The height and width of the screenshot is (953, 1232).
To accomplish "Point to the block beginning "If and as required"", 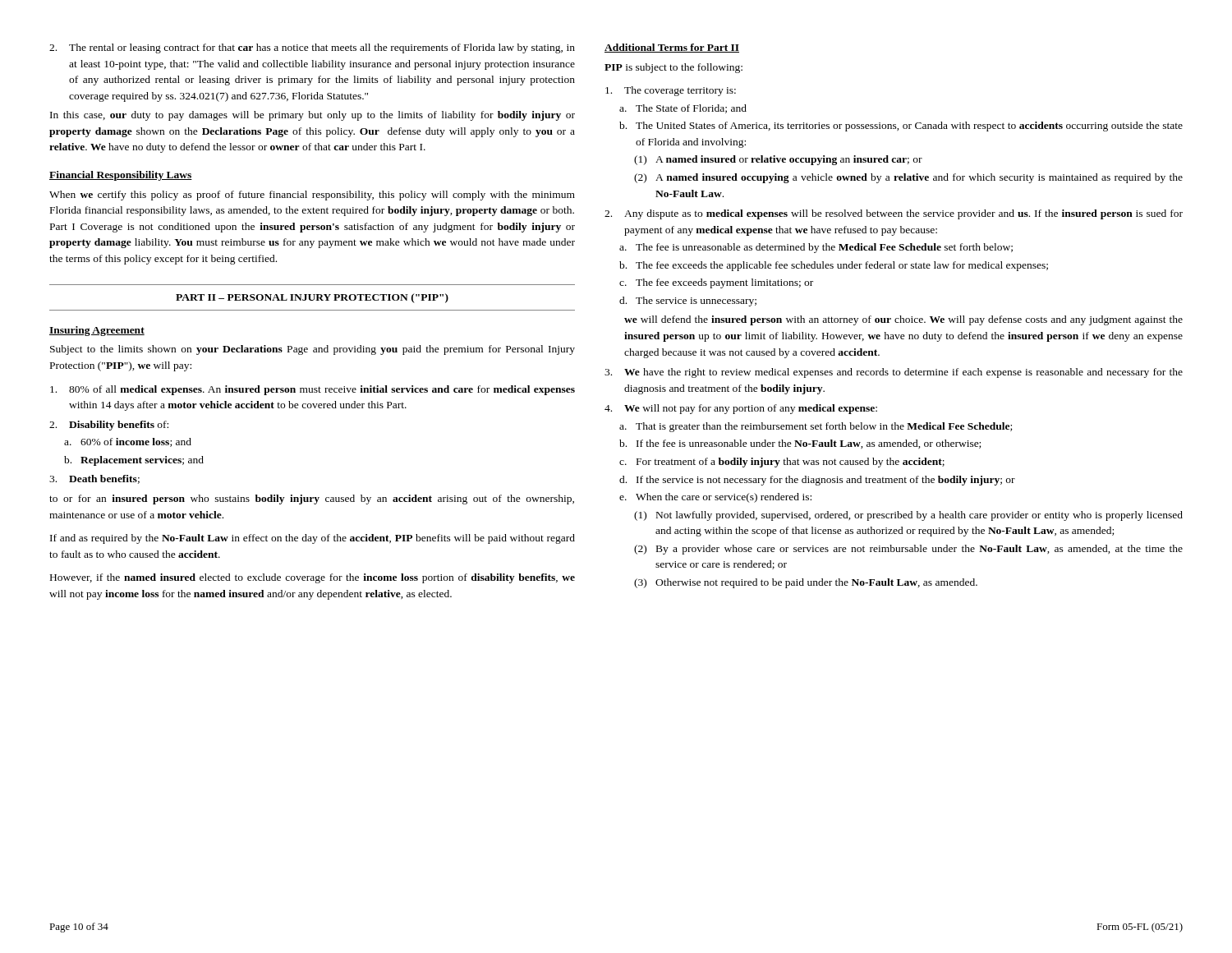I will [312, 546].
